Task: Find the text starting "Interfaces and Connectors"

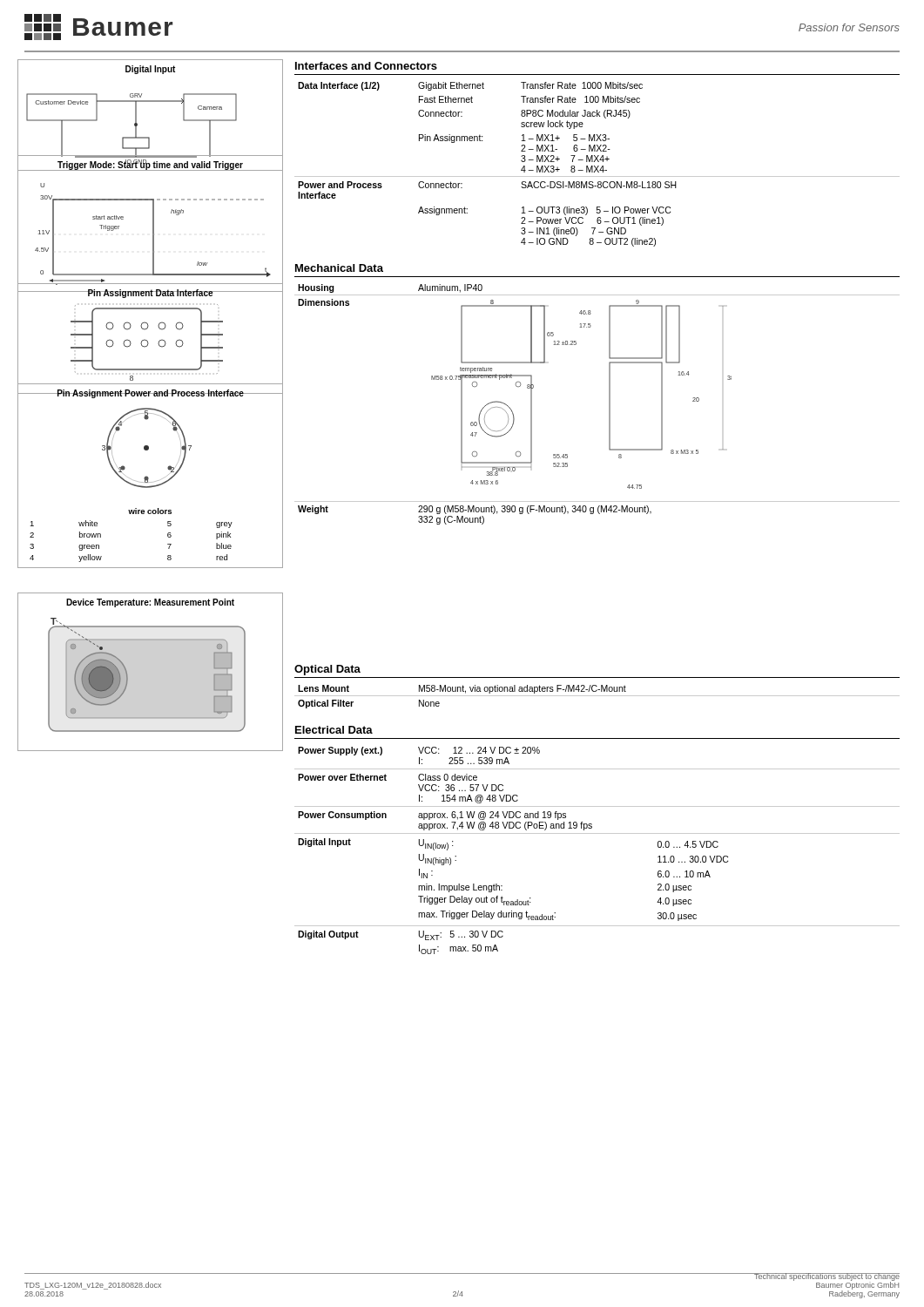Action: [x=366, y=66]
